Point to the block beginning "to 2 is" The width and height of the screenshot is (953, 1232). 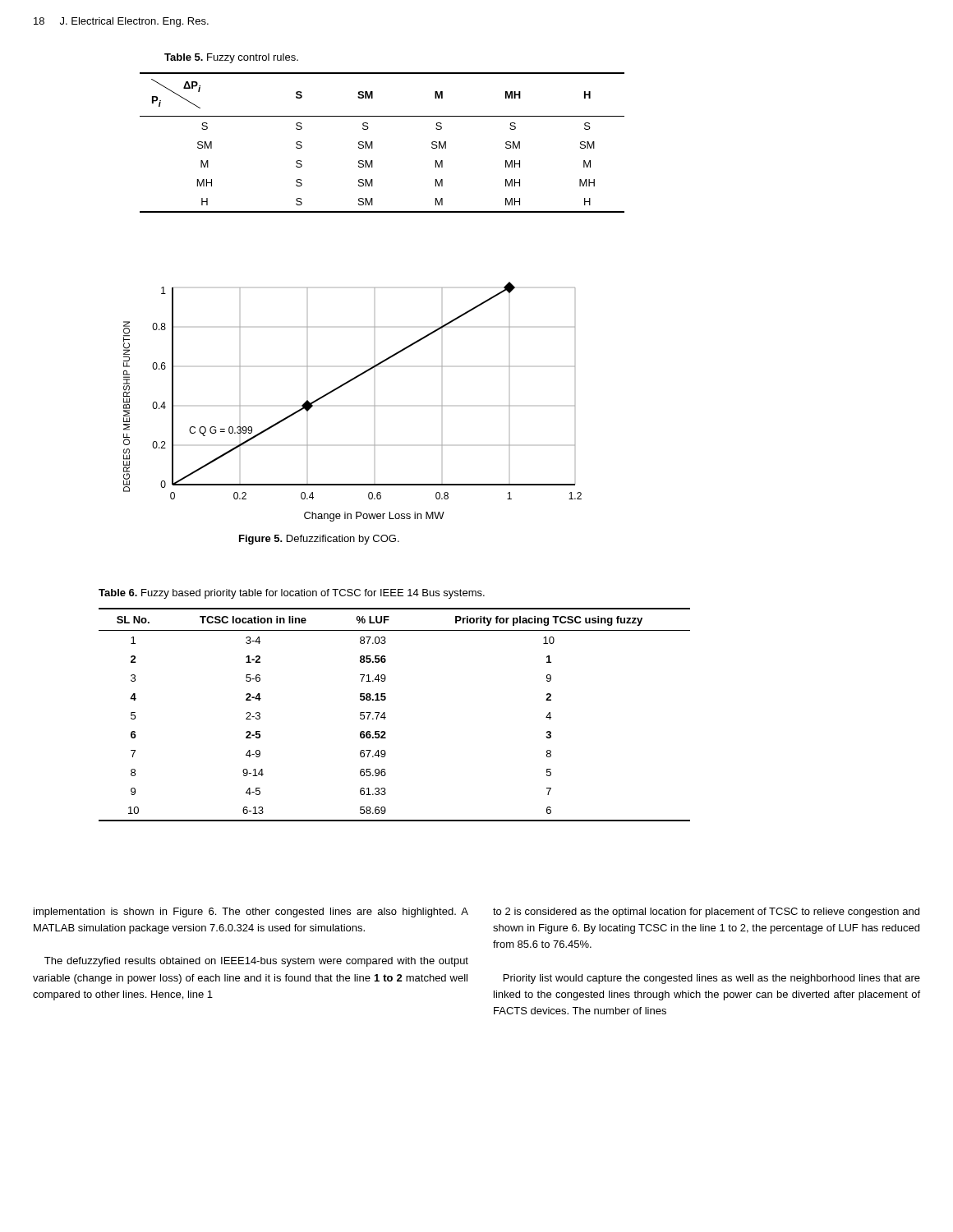point(706,913)
